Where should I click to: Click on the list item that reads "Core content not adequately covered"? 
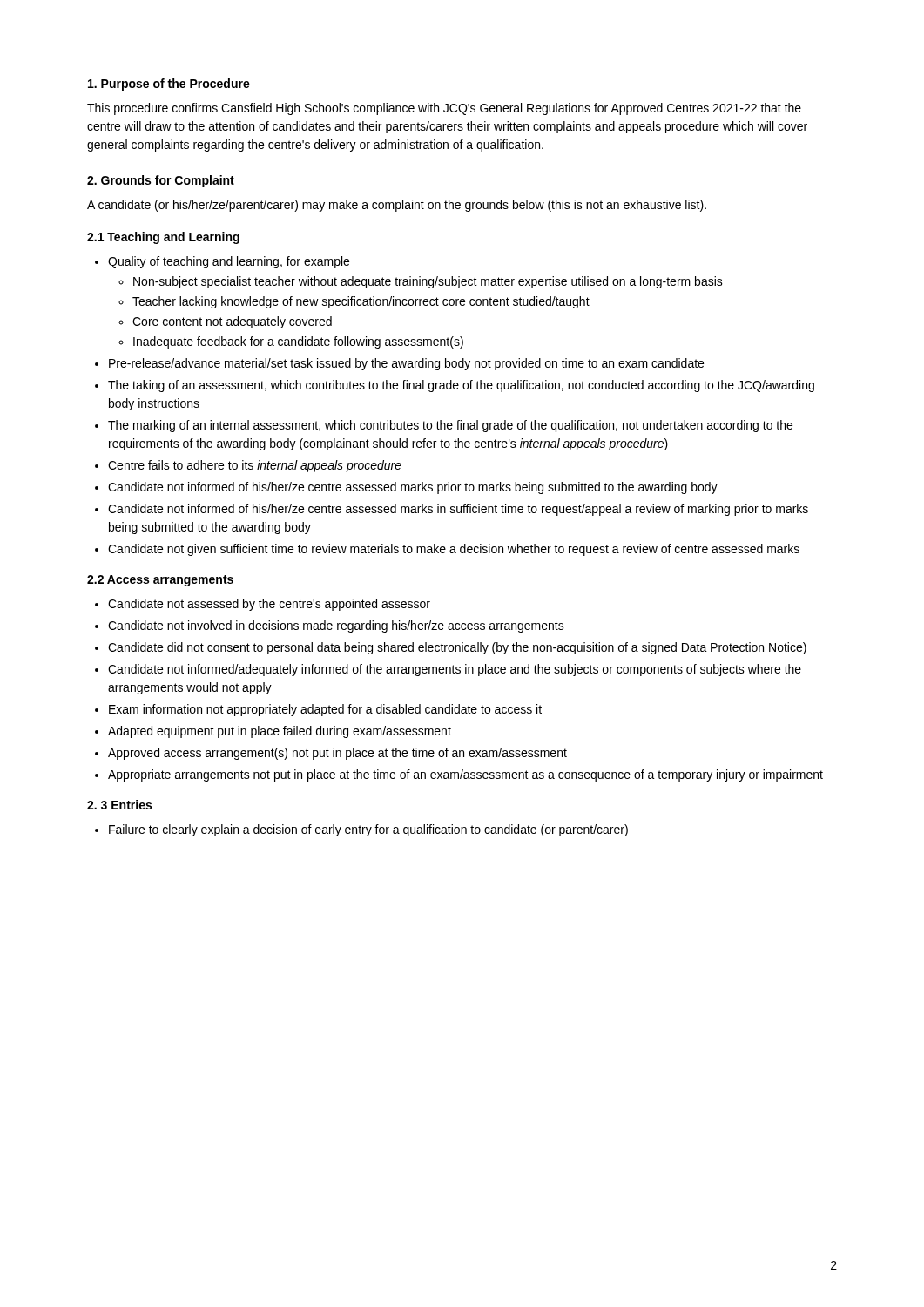(232, 322)
